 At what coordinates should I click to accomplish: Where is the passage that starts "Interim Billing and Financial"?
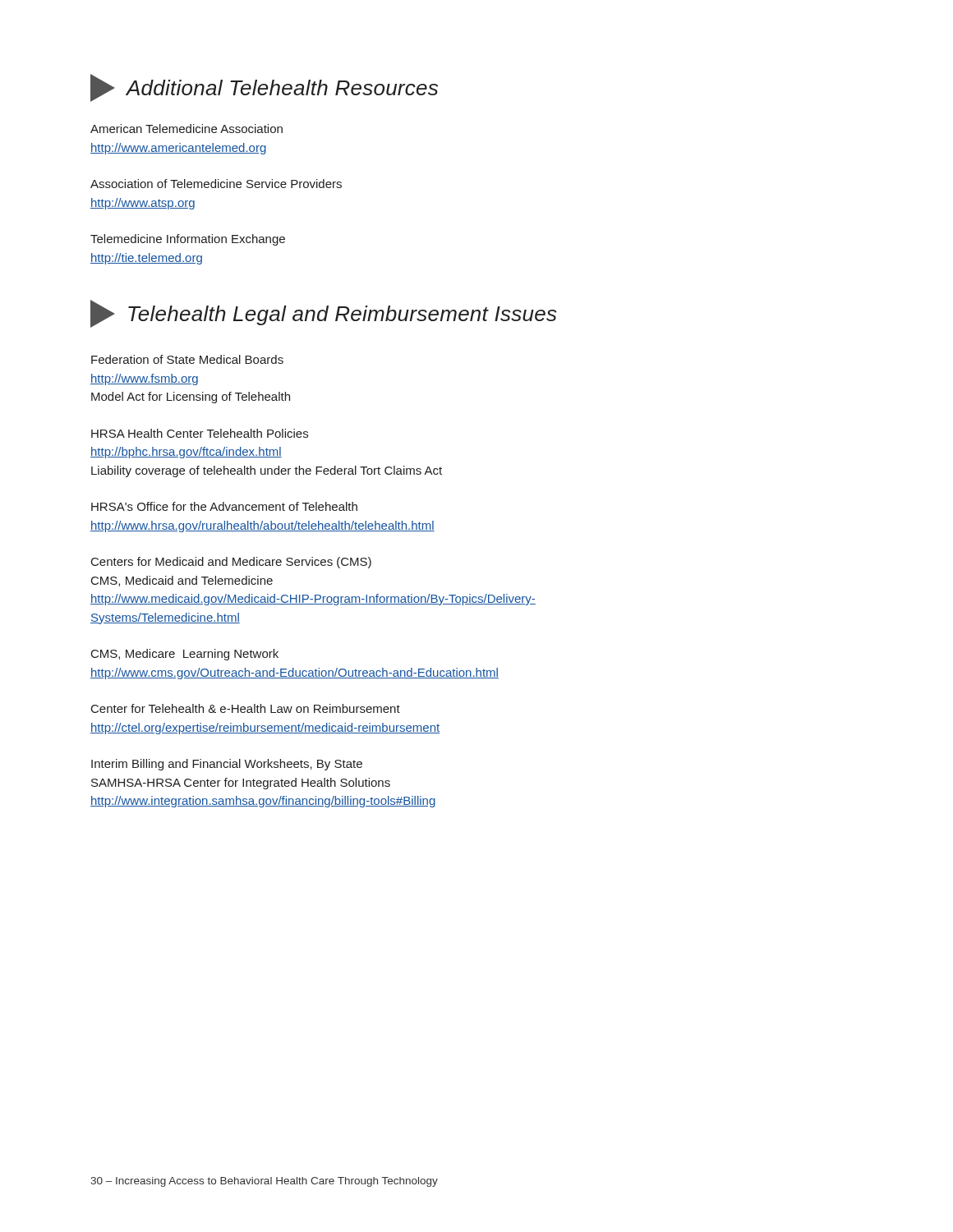[227, 765]
